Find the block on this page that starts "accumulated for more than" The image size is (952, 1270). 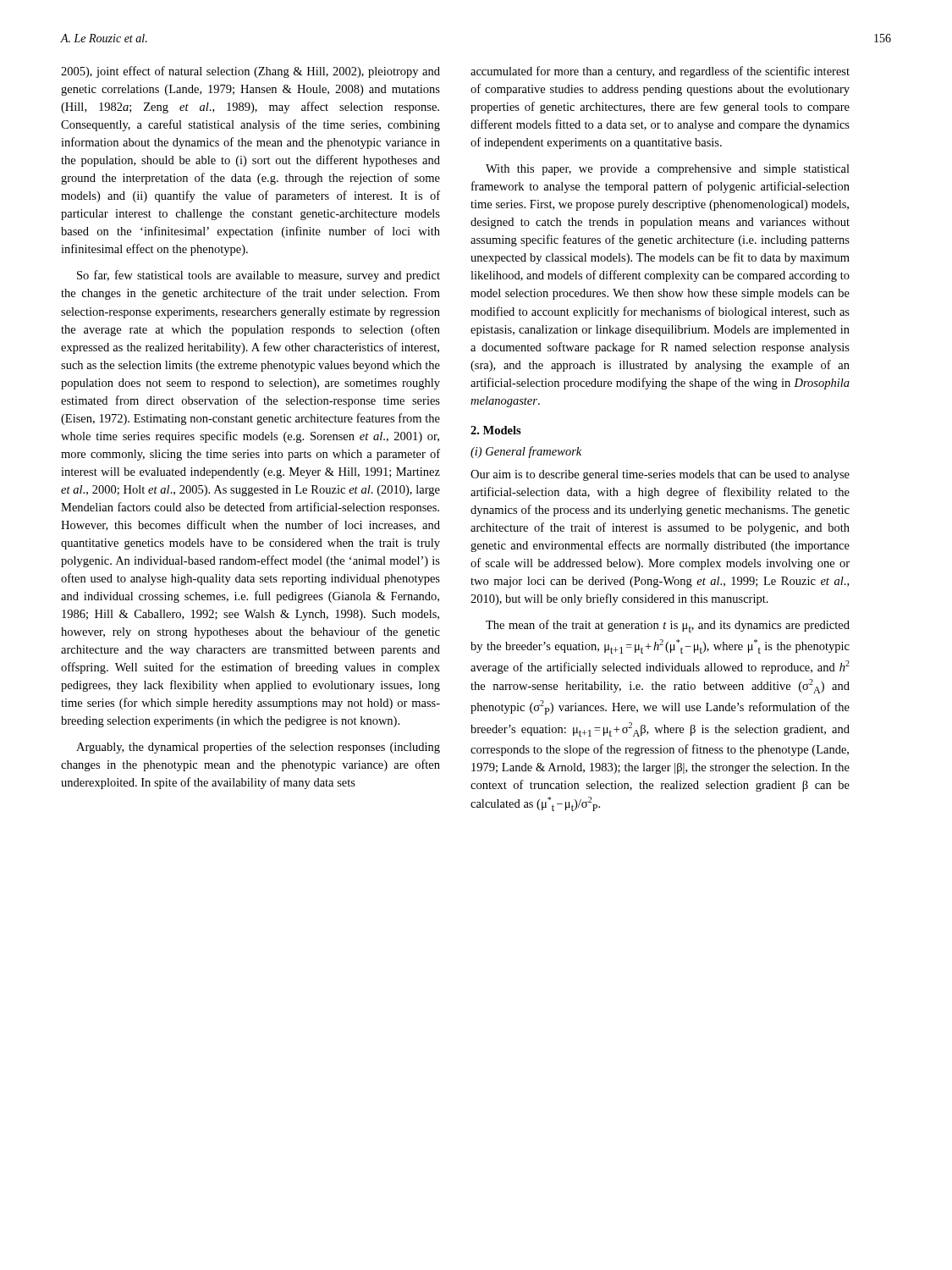pyautogui.click(x=660, y=107)
